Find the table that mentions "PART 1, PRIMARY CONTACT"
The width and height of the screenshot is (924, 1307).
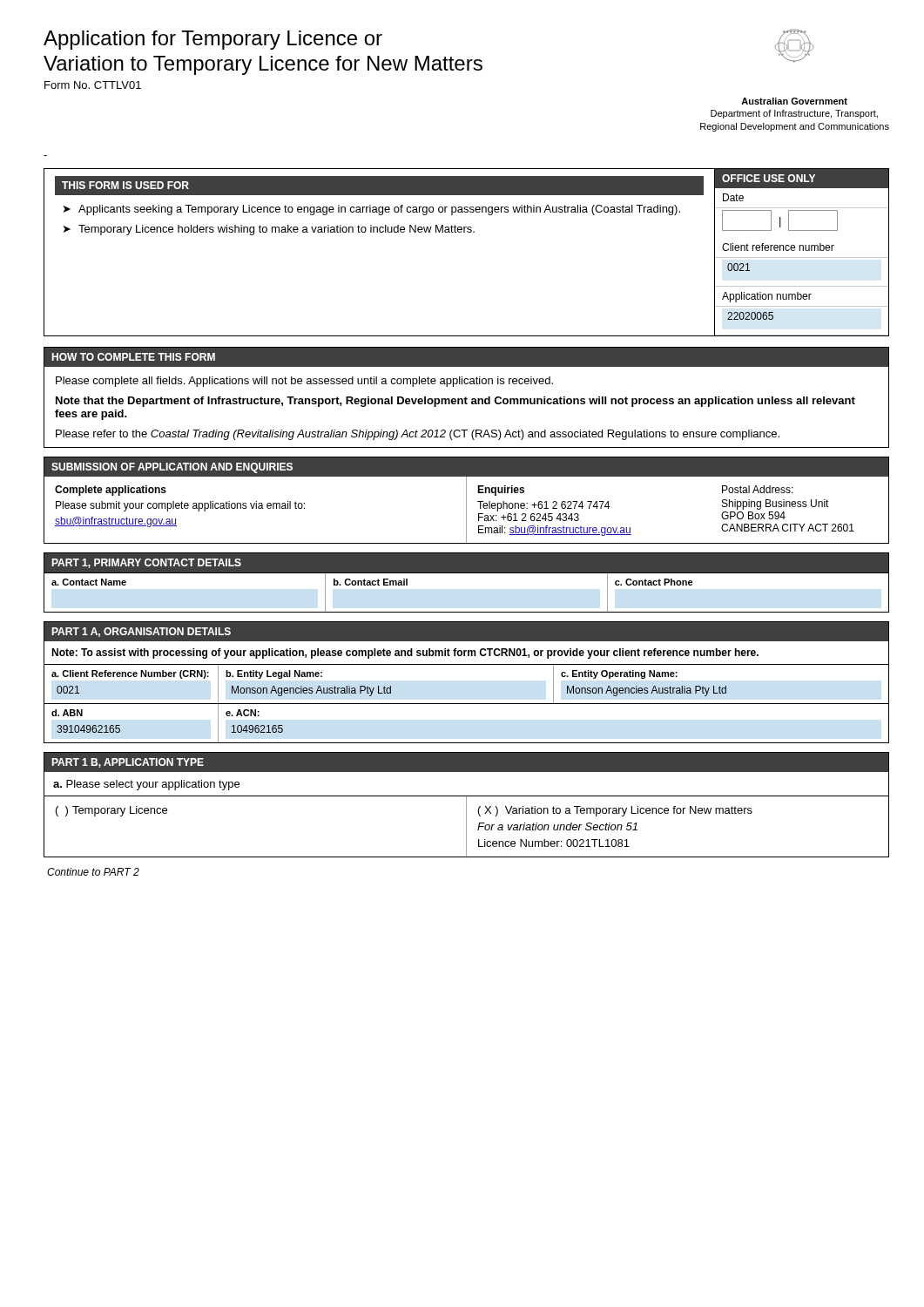point(466,582)
